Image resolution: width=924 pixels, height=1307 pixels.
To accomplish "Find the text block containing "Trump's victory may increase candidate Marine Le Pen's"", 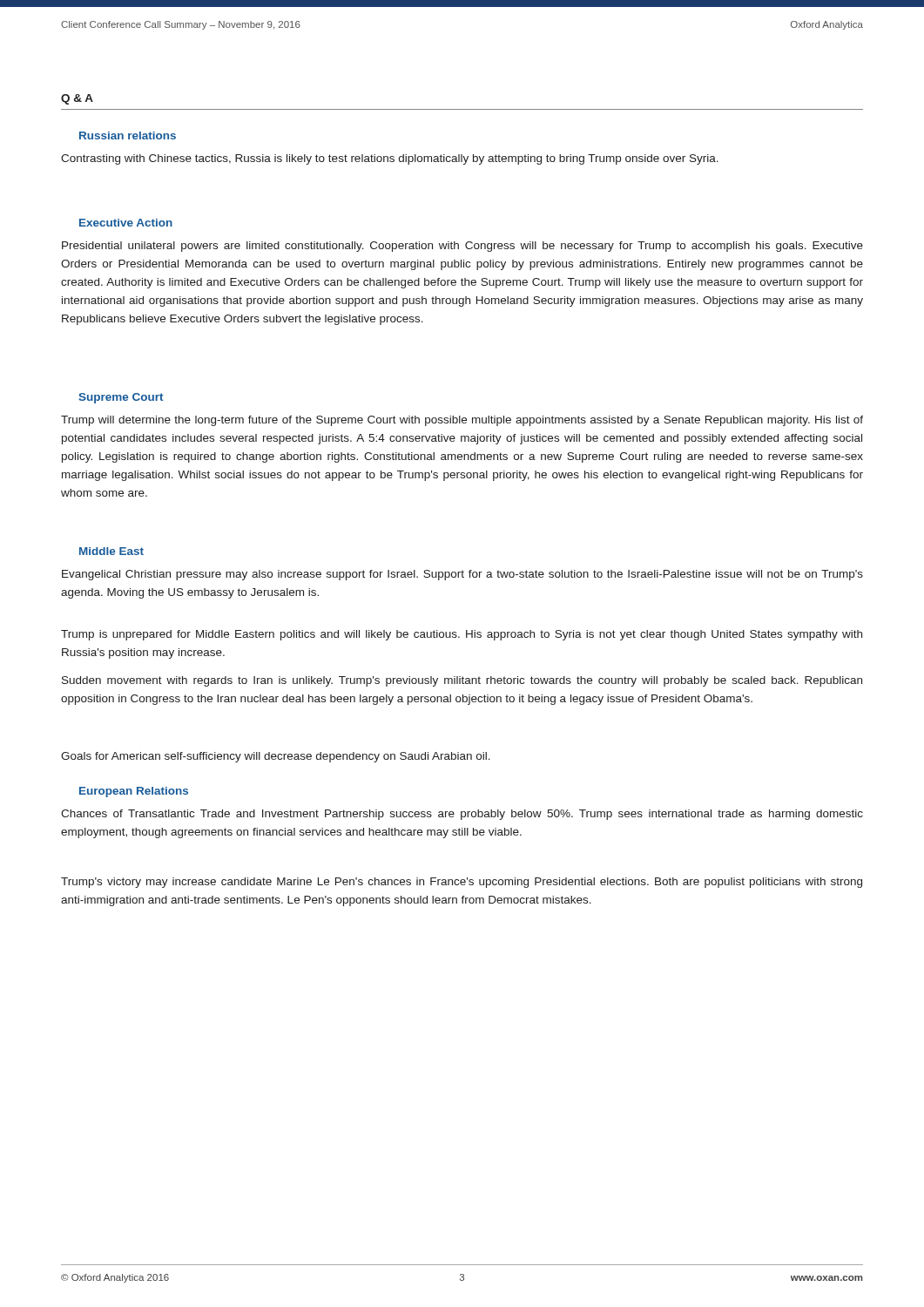I will (x=462, y=890).
